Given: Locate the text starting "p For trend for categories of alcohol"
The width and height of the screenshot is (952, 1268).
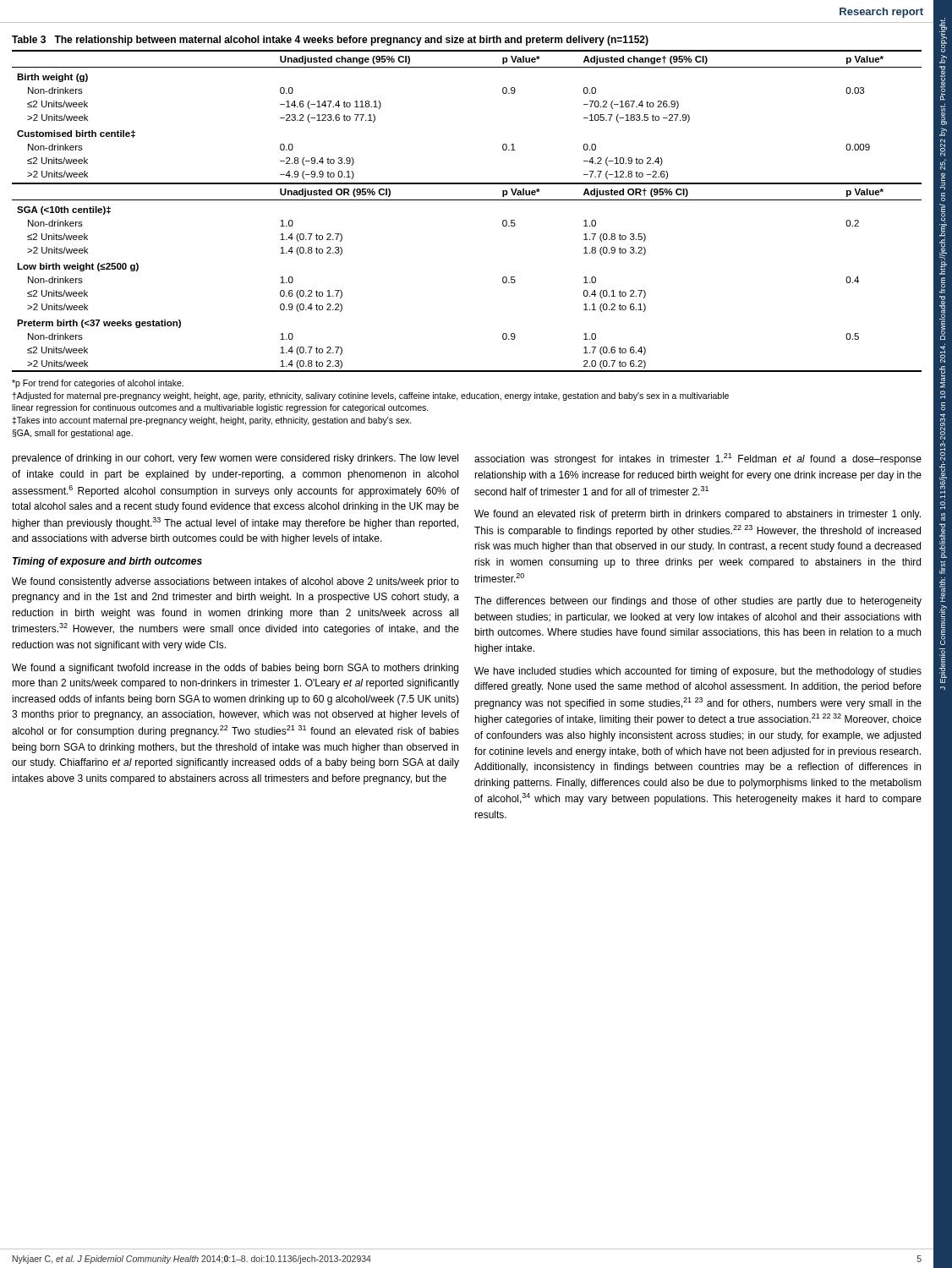Looking at the screenshot, I should tap(98, 383).
